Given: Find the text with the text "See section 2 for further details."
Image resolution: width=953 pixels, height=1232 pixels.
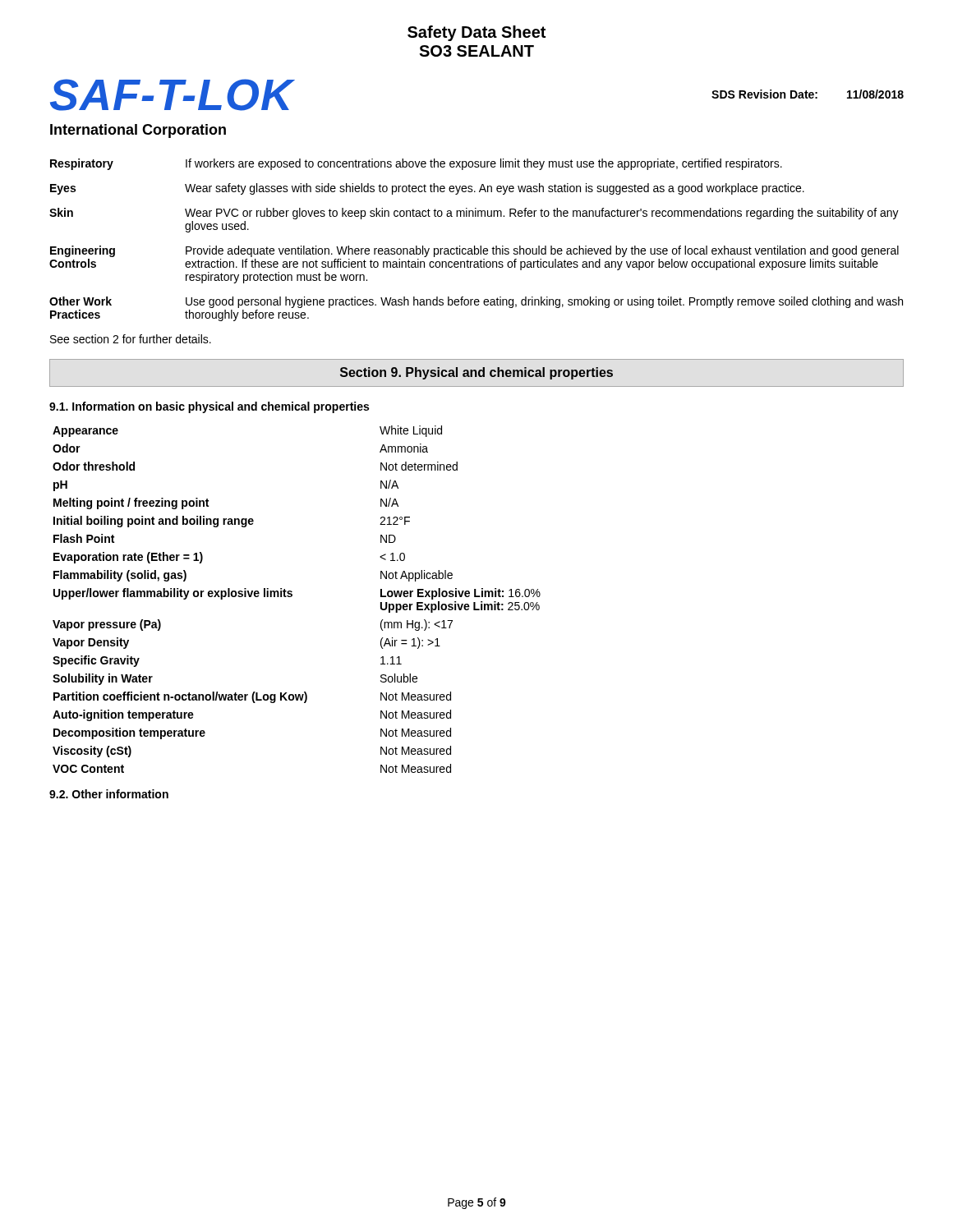Looking at the screenshot, I should (x=130, y=339).
